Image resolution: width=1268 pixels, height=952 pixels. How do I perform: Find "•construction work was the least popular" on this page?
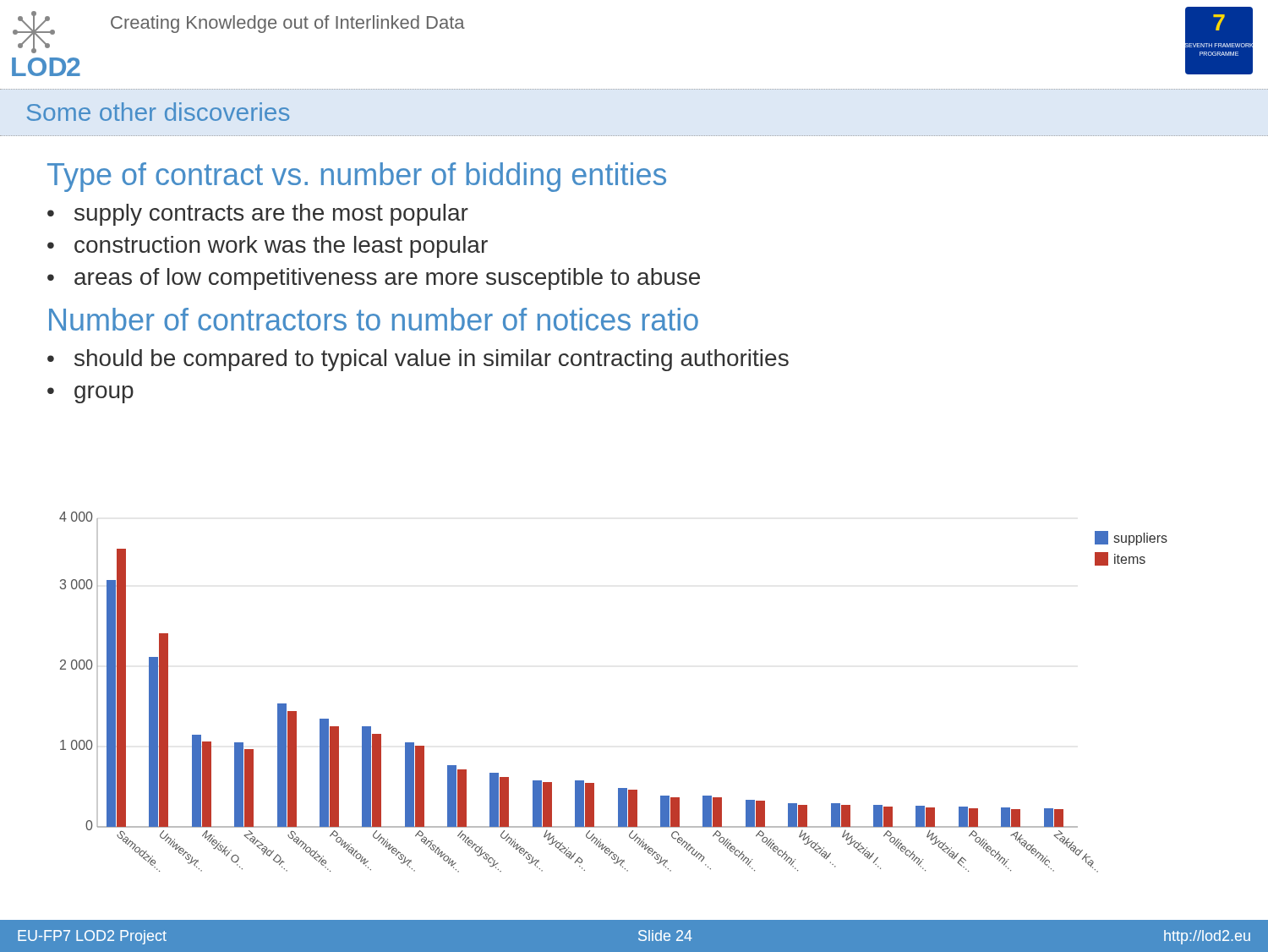pos(267,245)
